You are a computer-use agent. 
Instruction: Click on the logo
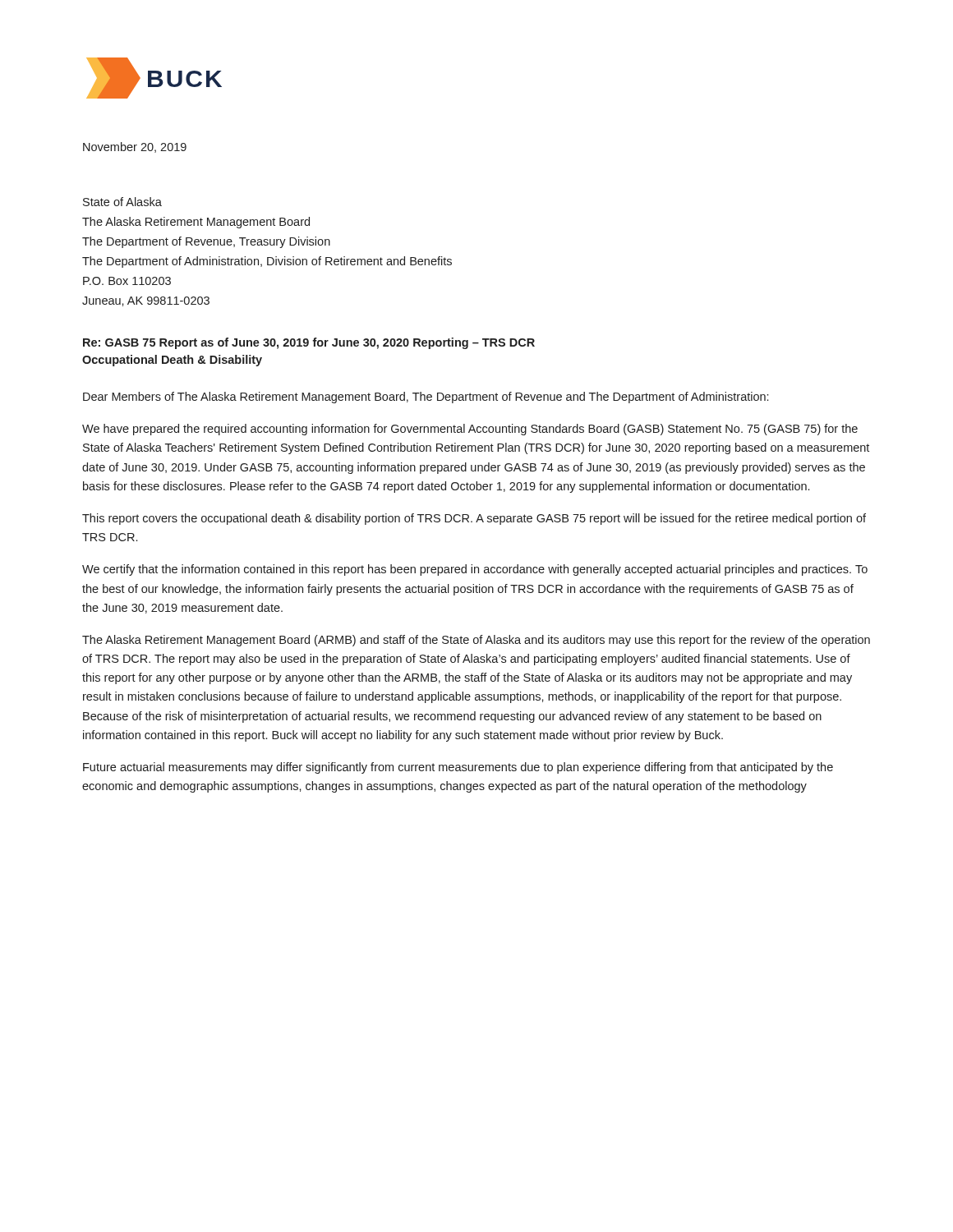coord(476,79)
